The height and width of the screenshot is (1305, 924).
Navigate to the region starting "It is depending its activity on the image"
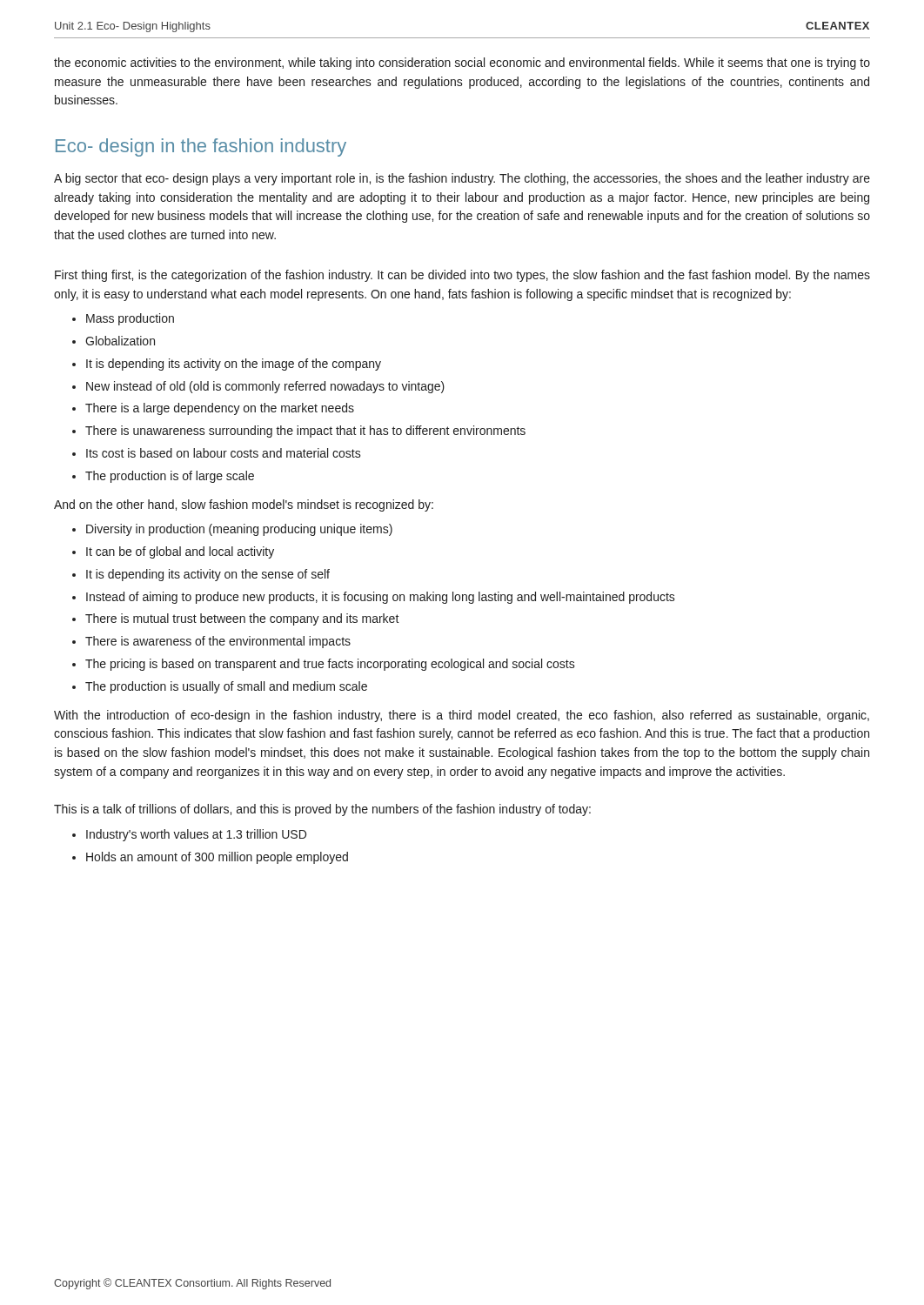233,364
